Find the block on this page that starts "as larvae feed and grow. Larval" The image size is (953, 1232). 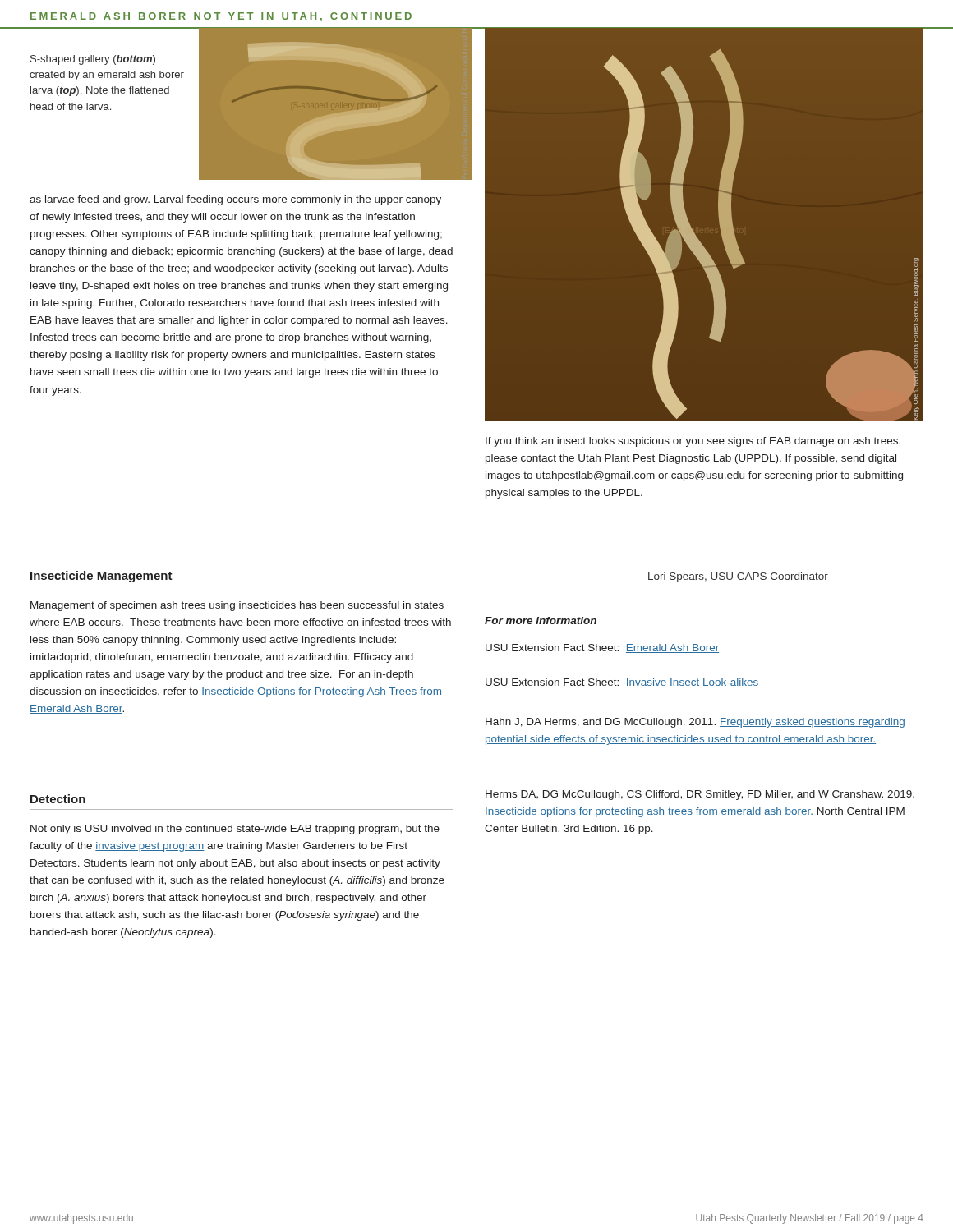pos(241,294)
